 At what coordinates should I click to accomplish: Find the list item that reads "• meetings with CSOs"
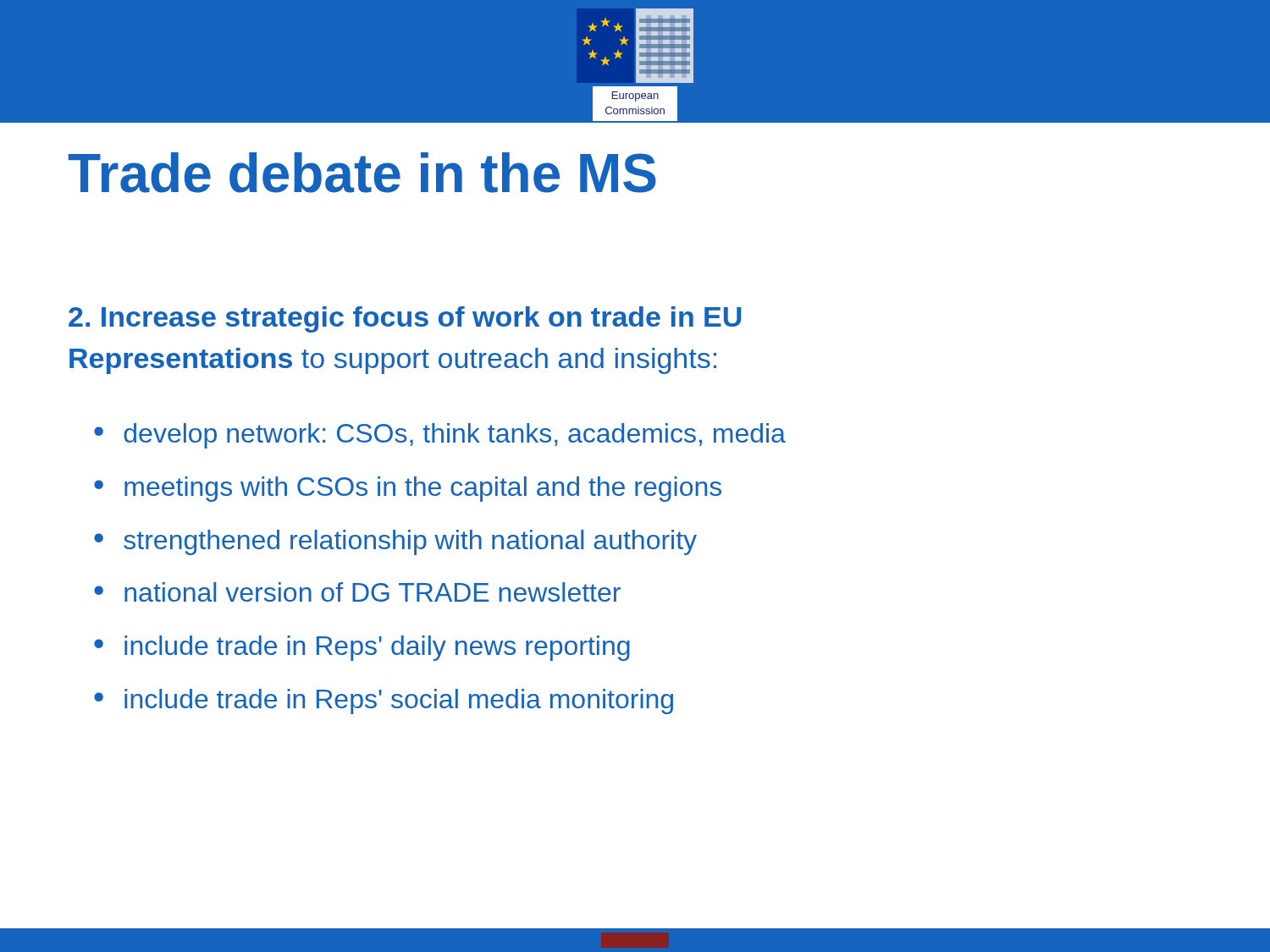[x=643, y=487]
